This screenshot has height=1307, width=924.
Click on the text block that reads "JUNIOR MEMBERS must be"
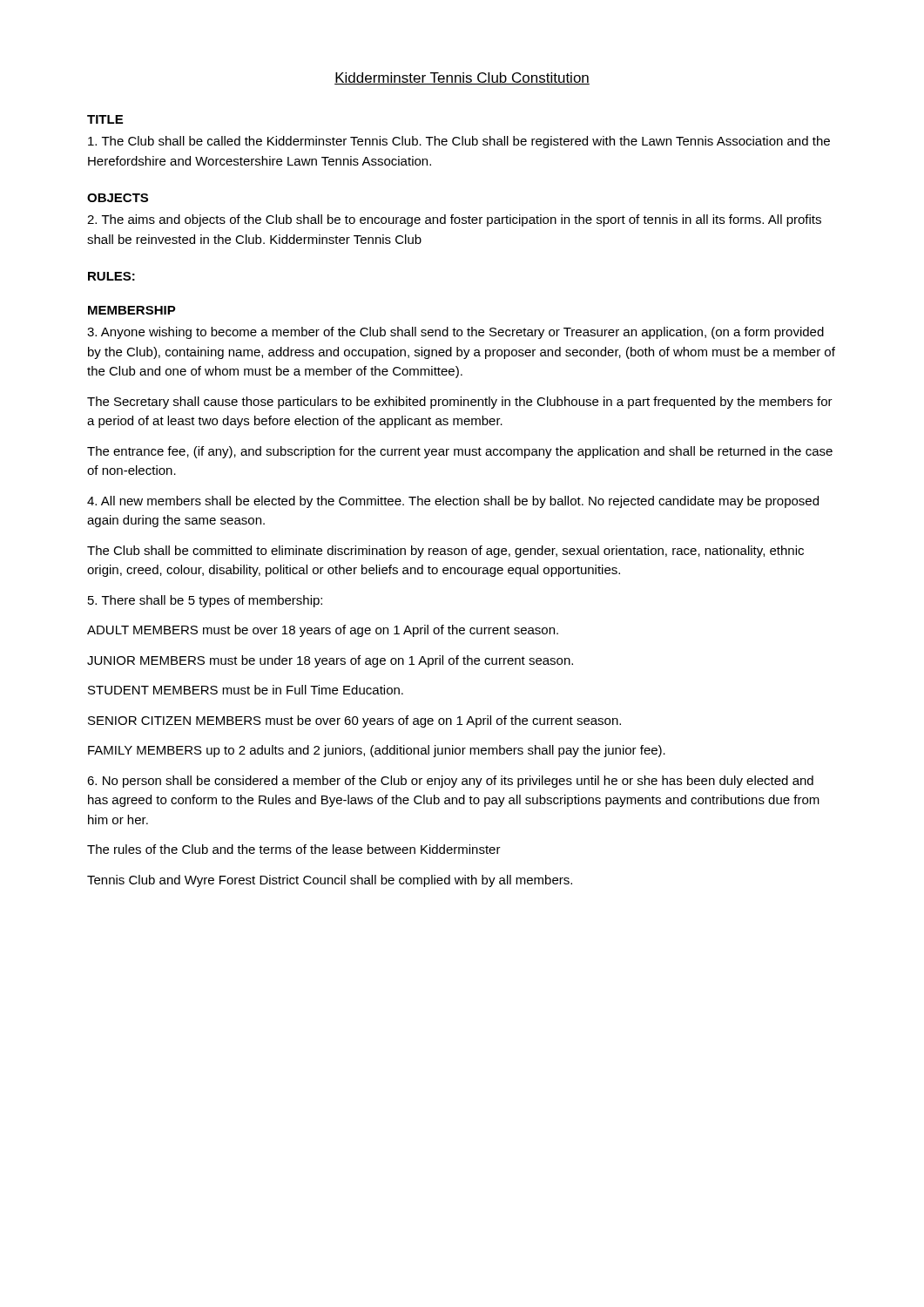click(331, 660)
